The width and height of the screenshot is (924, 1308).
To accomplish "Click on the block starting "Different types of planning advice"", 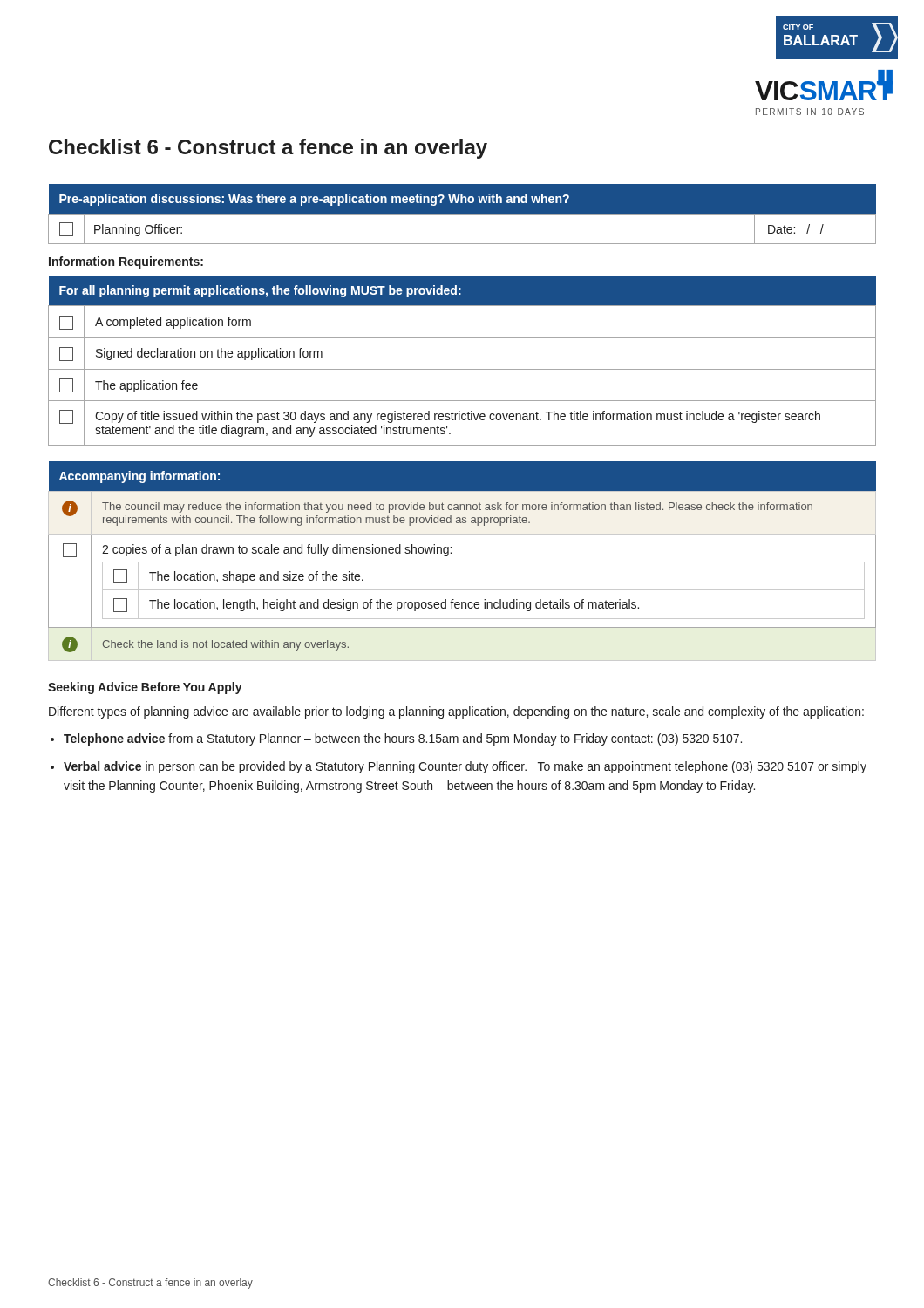I will pos(456,711).
